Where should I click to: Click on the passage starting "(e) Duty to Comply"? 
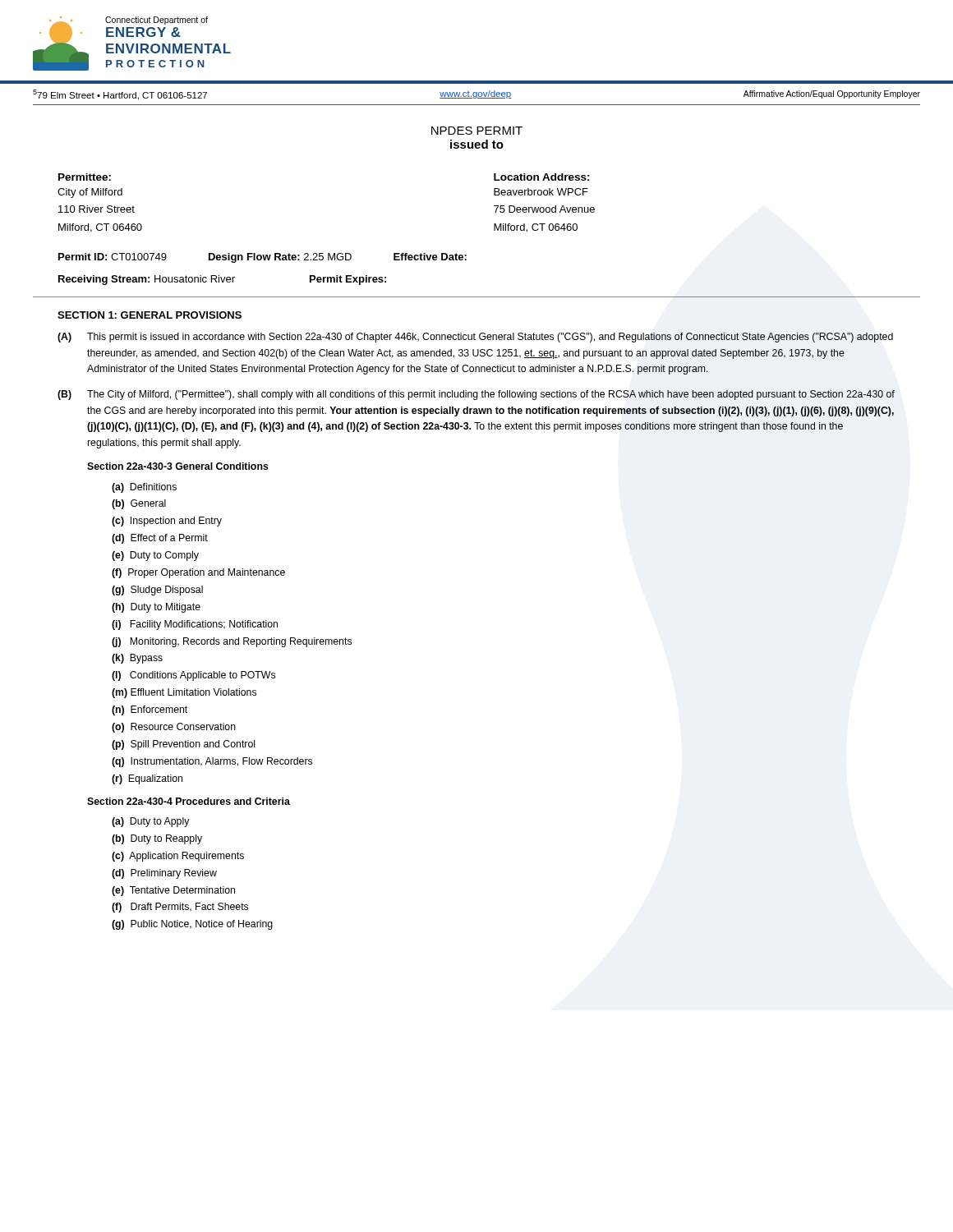pyautogui.click(x=155, y=555)
